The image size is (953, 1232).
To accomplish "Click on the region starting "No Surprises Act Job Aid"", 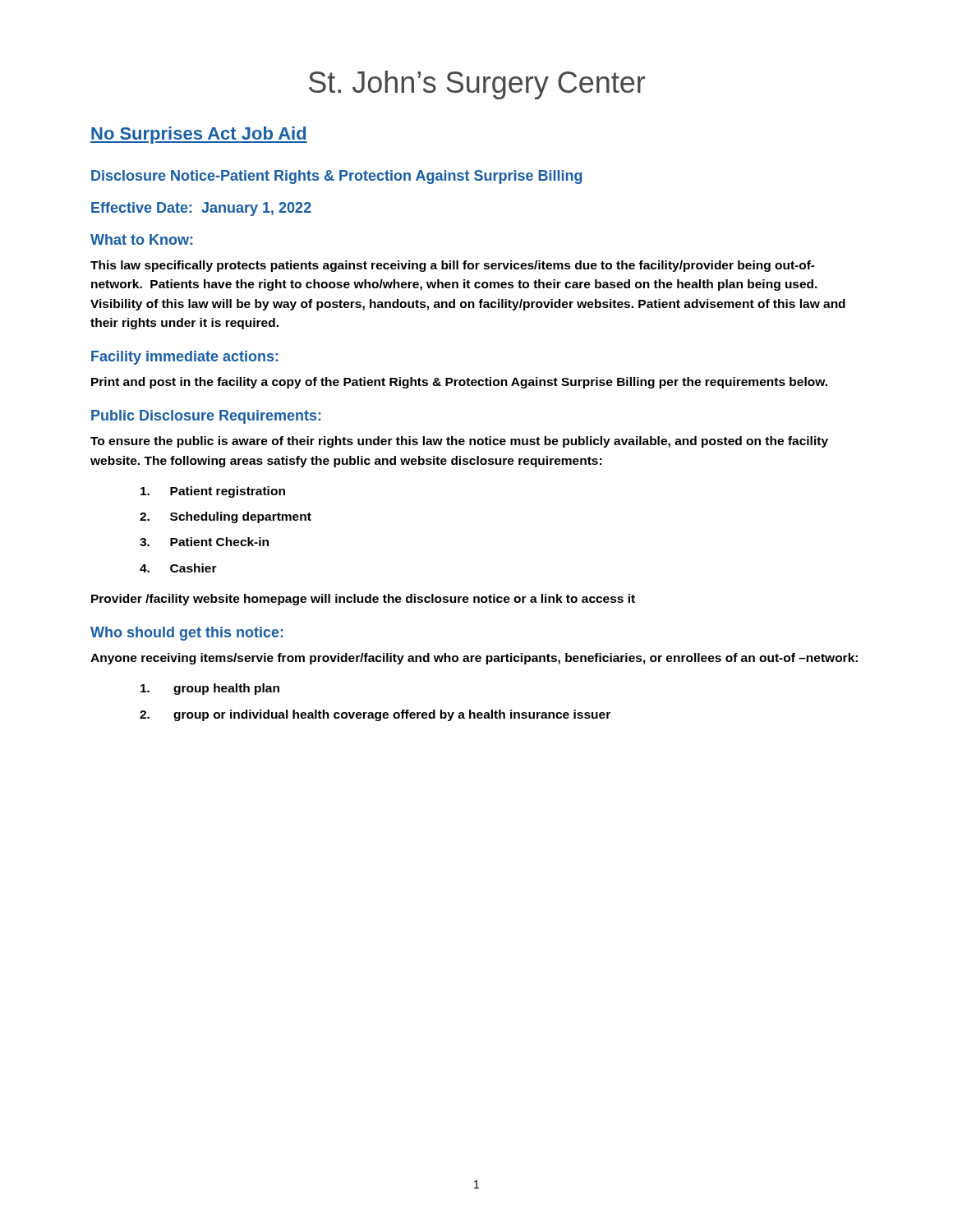I will coord(199,134).
